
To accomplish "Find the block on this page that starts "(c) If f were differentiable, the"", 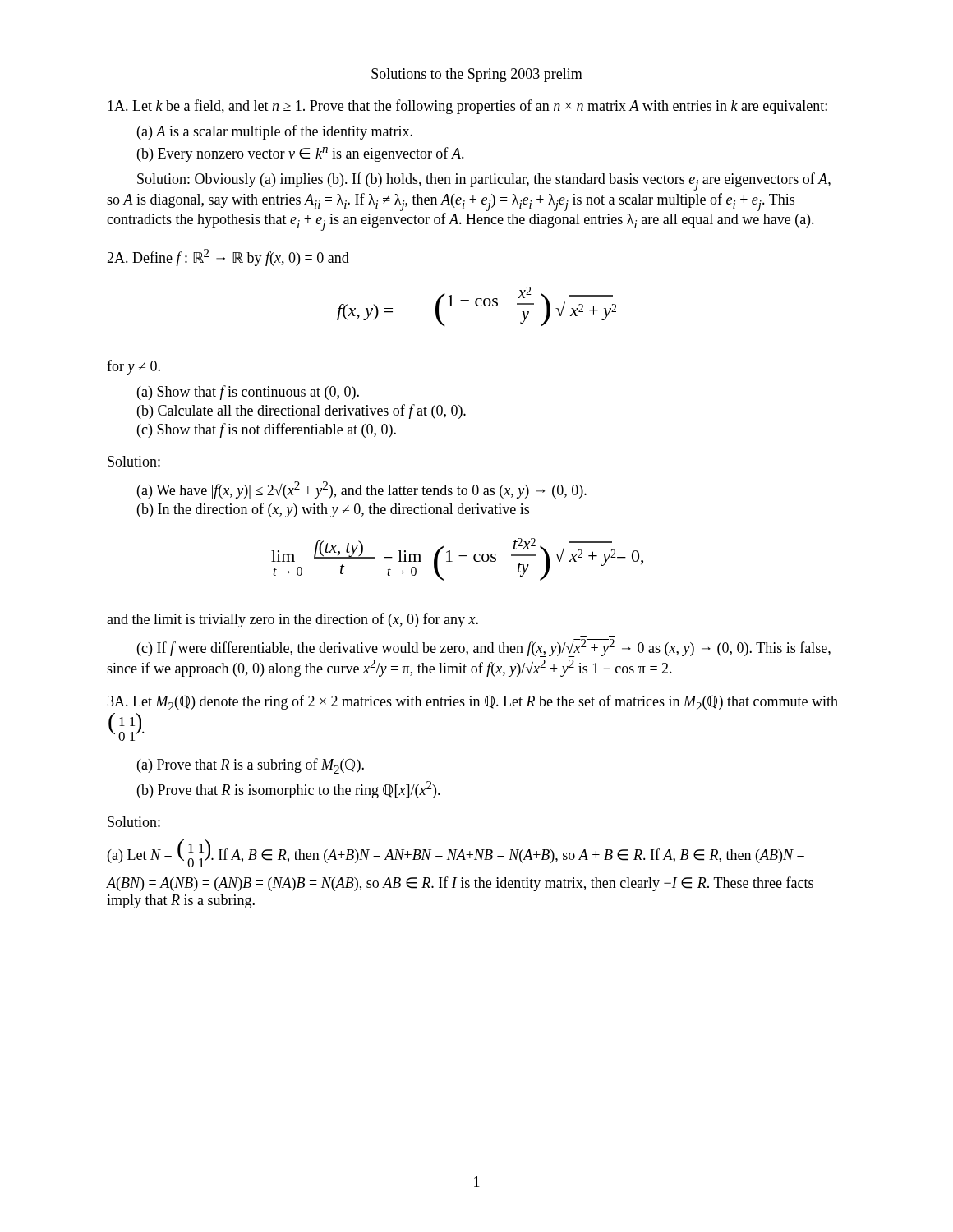I will coord(469,656).
